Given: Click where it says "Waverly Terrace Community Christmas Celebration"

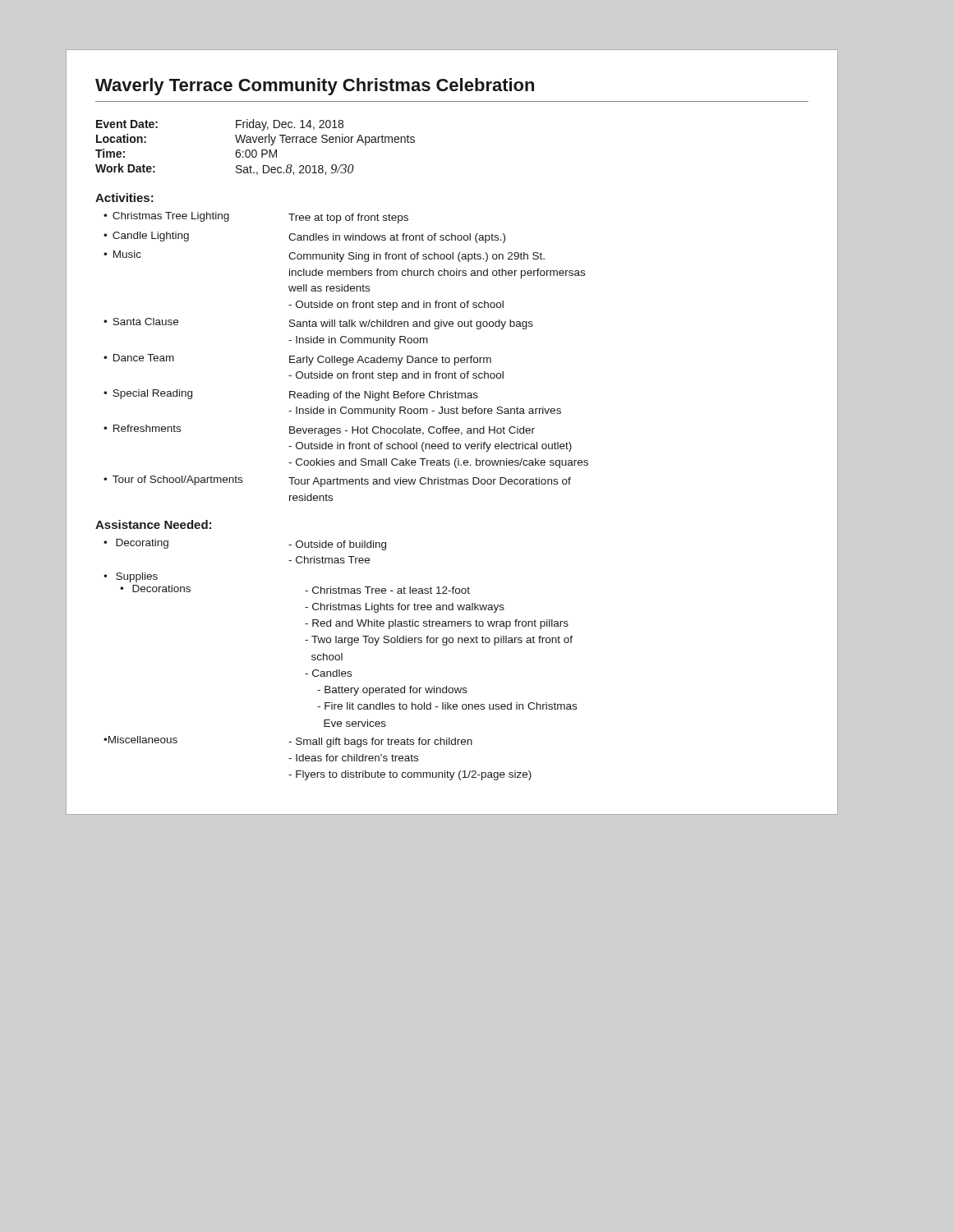Looking at the screenshot, I should point(315,85).
